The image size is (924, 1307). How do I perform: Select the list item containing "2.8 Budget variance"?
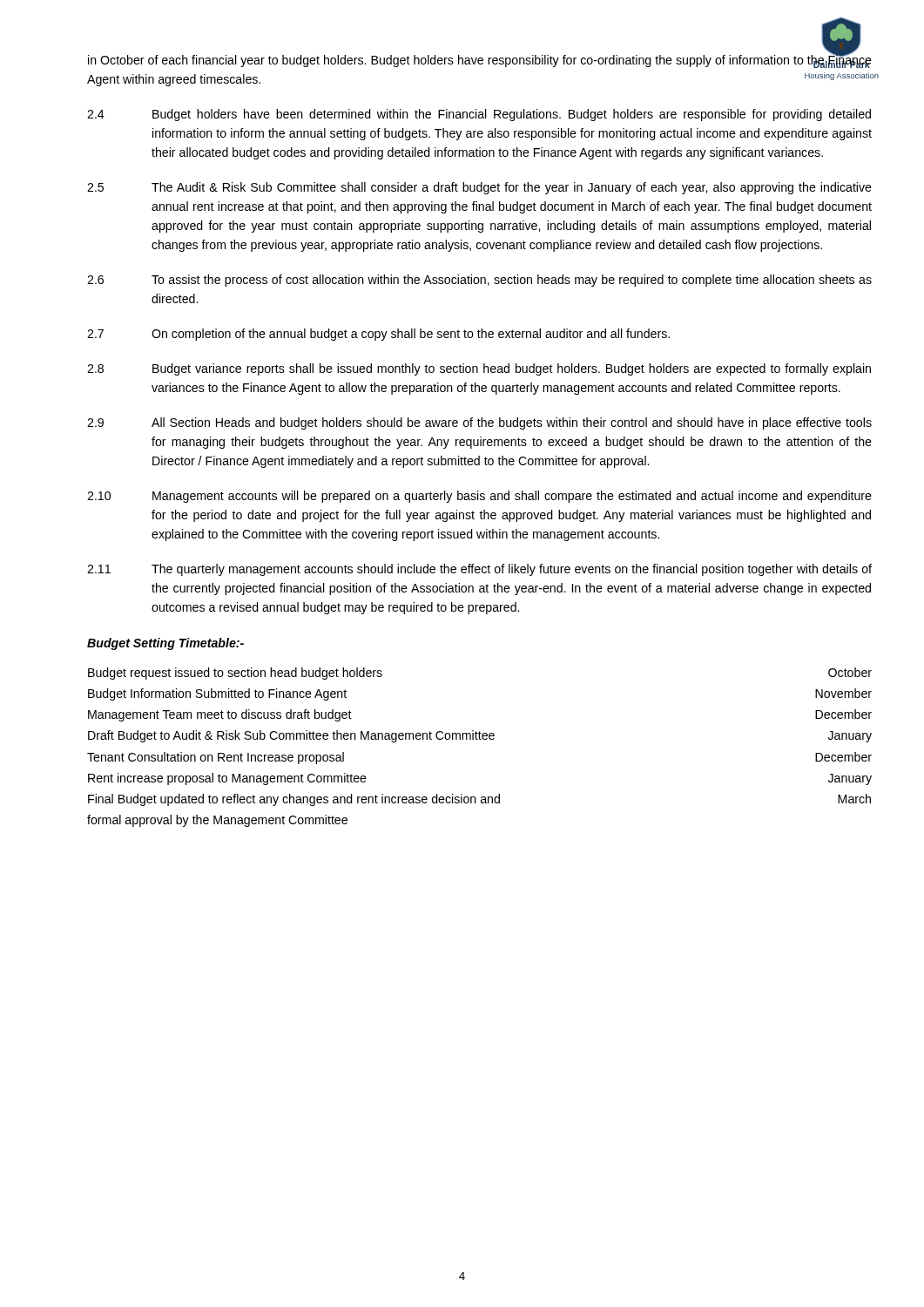[x=479, y=378]
